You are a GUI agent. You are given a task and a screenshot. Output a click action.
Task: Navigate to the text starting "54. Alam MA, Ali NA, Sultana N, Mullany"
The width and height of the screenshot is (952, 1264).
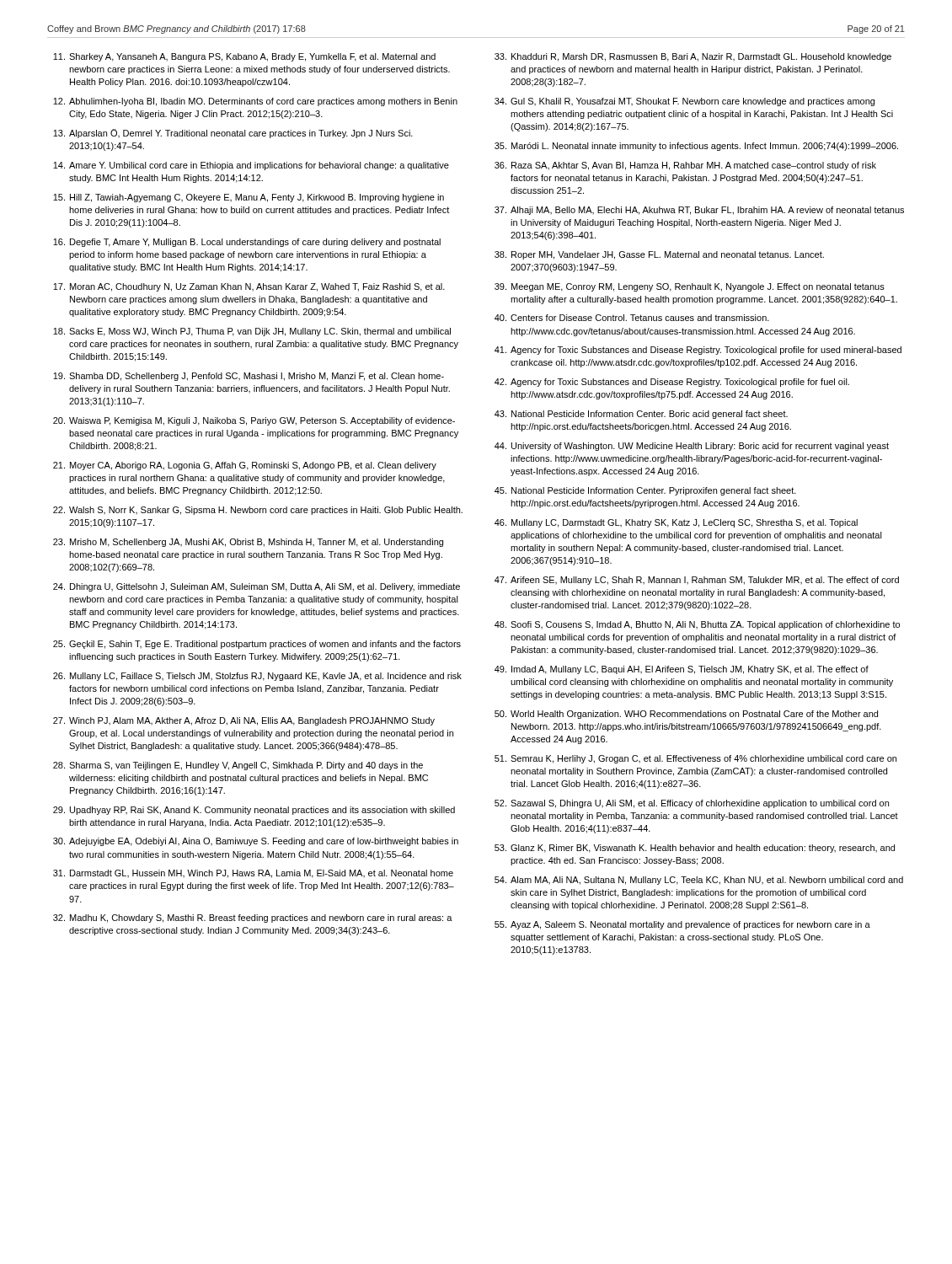[x=697, y=893]
